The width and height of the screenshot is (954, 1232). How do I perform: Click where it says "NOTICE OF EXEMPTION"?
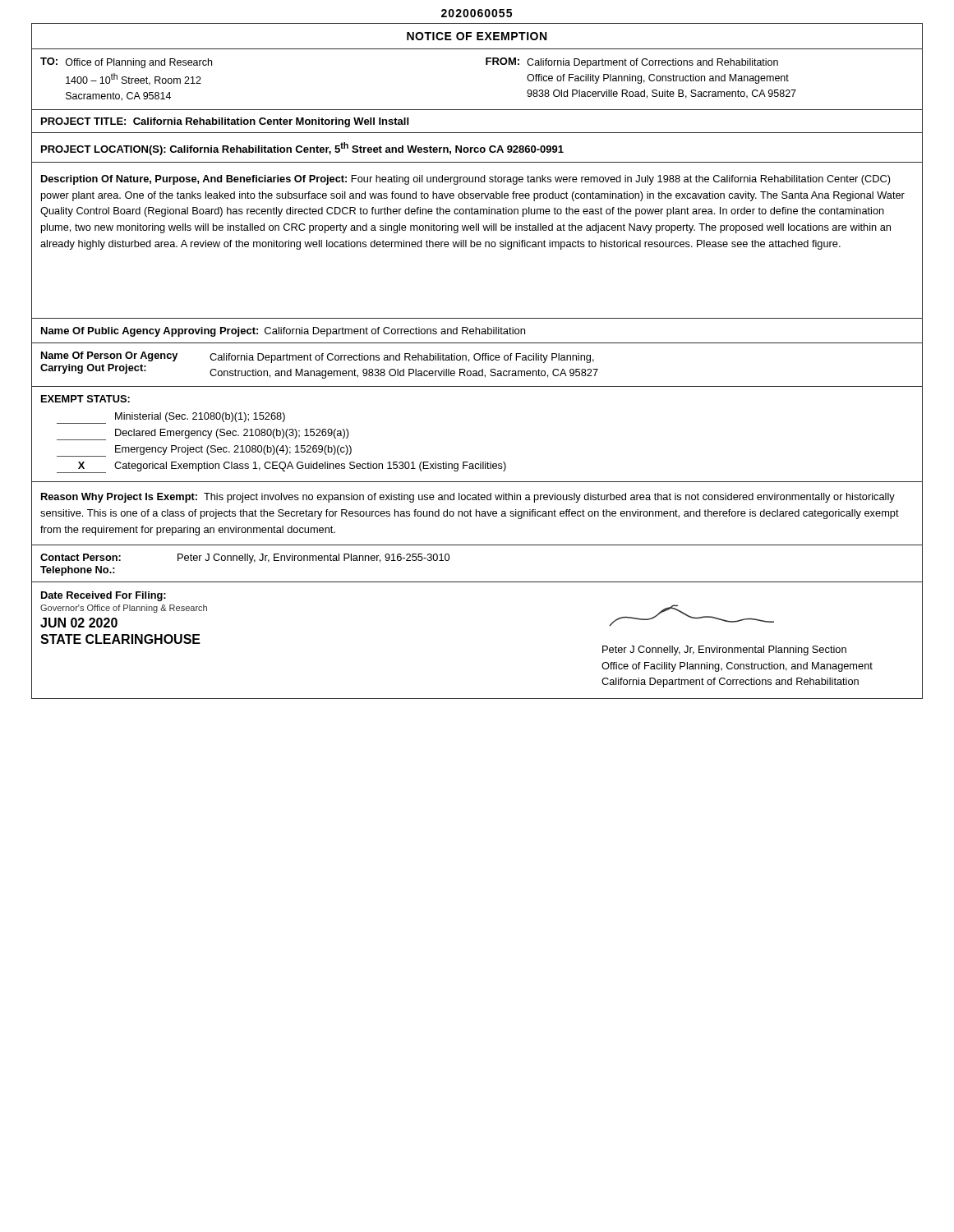[x=477, y=36]
